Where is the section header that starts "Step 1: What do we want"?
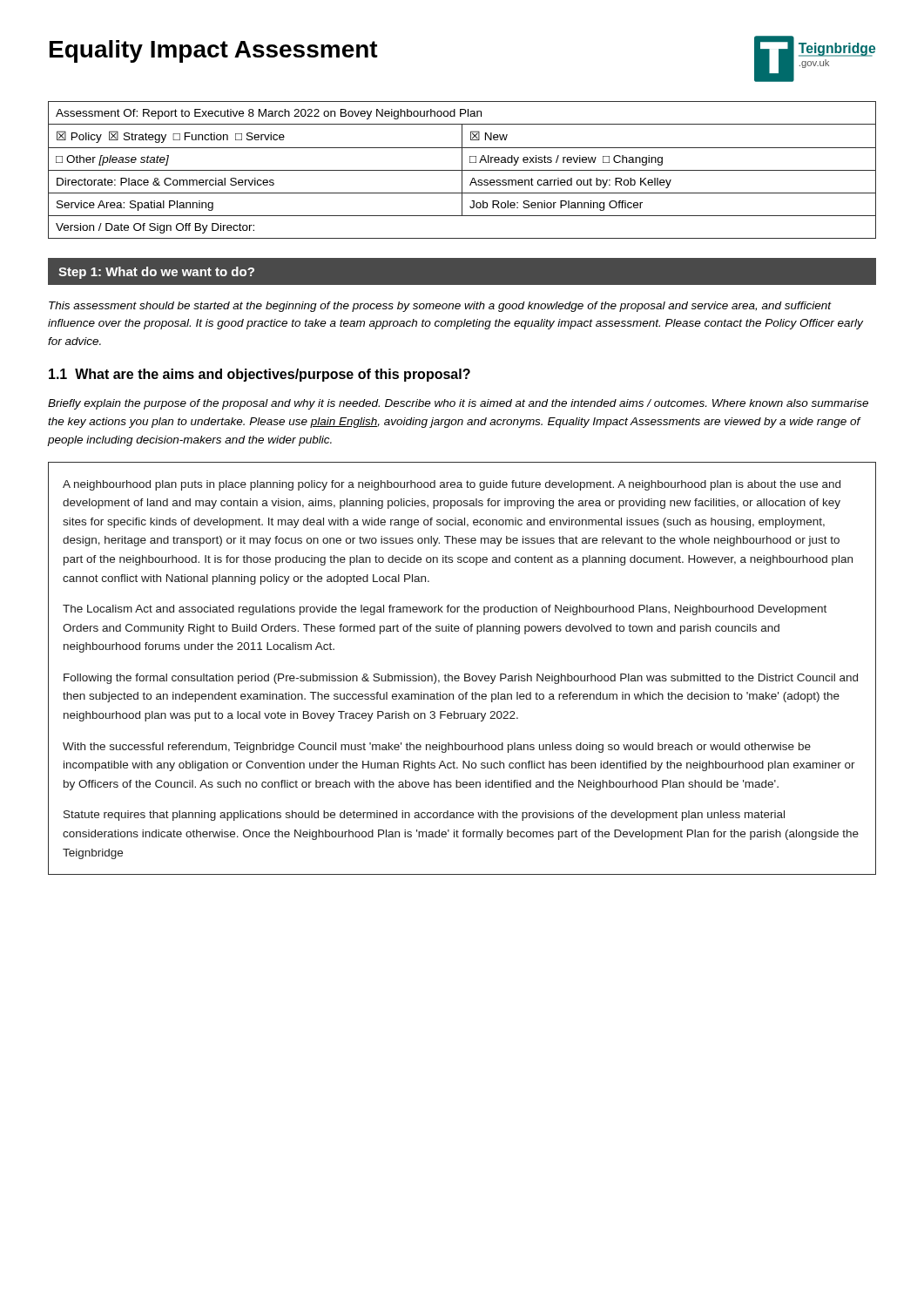This screenshot has height=1307, width=924. pyautogui.click(x=462, y=271)
